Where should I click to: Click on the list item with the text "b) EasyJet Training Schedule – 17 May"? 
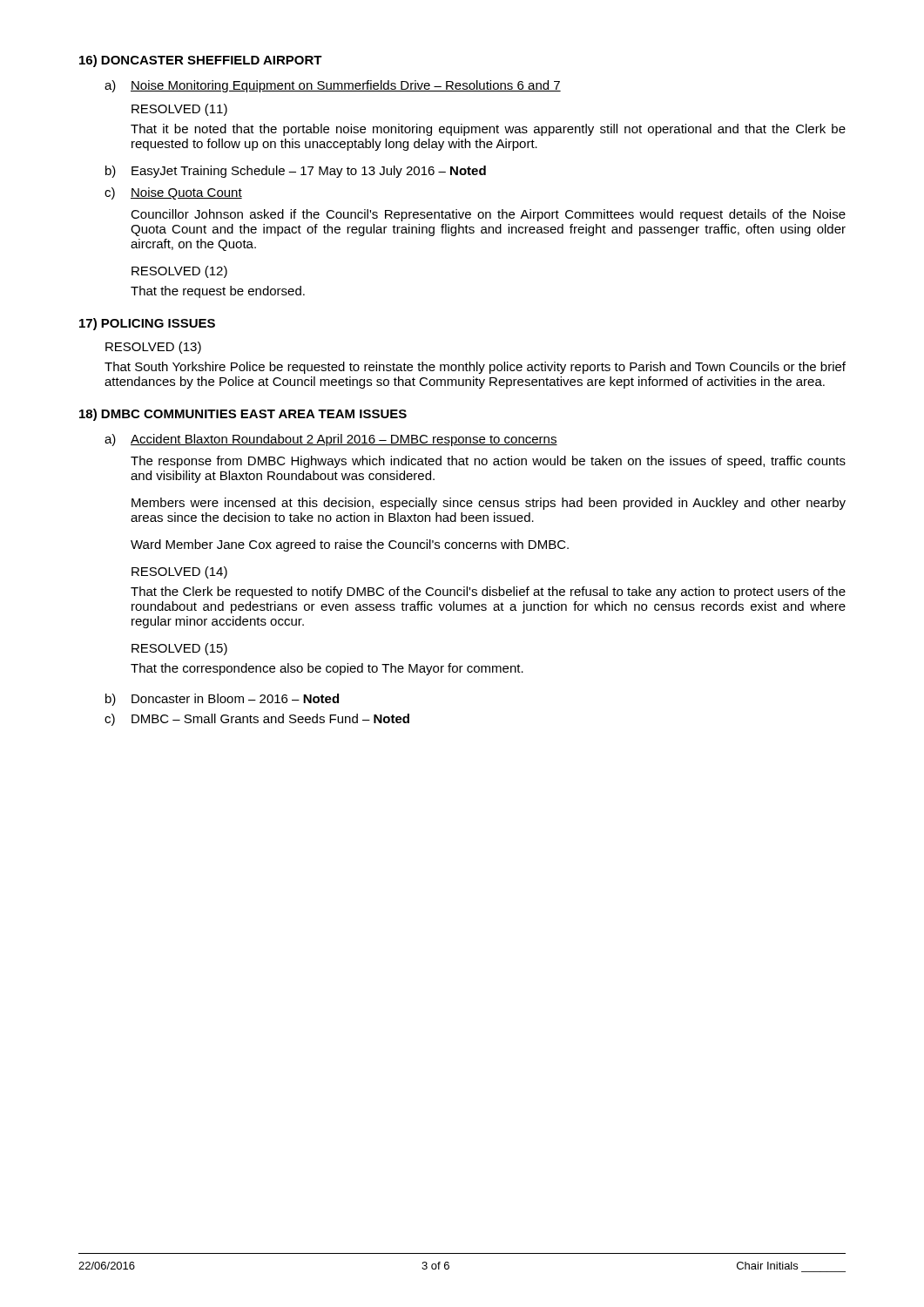coord(475,170)
